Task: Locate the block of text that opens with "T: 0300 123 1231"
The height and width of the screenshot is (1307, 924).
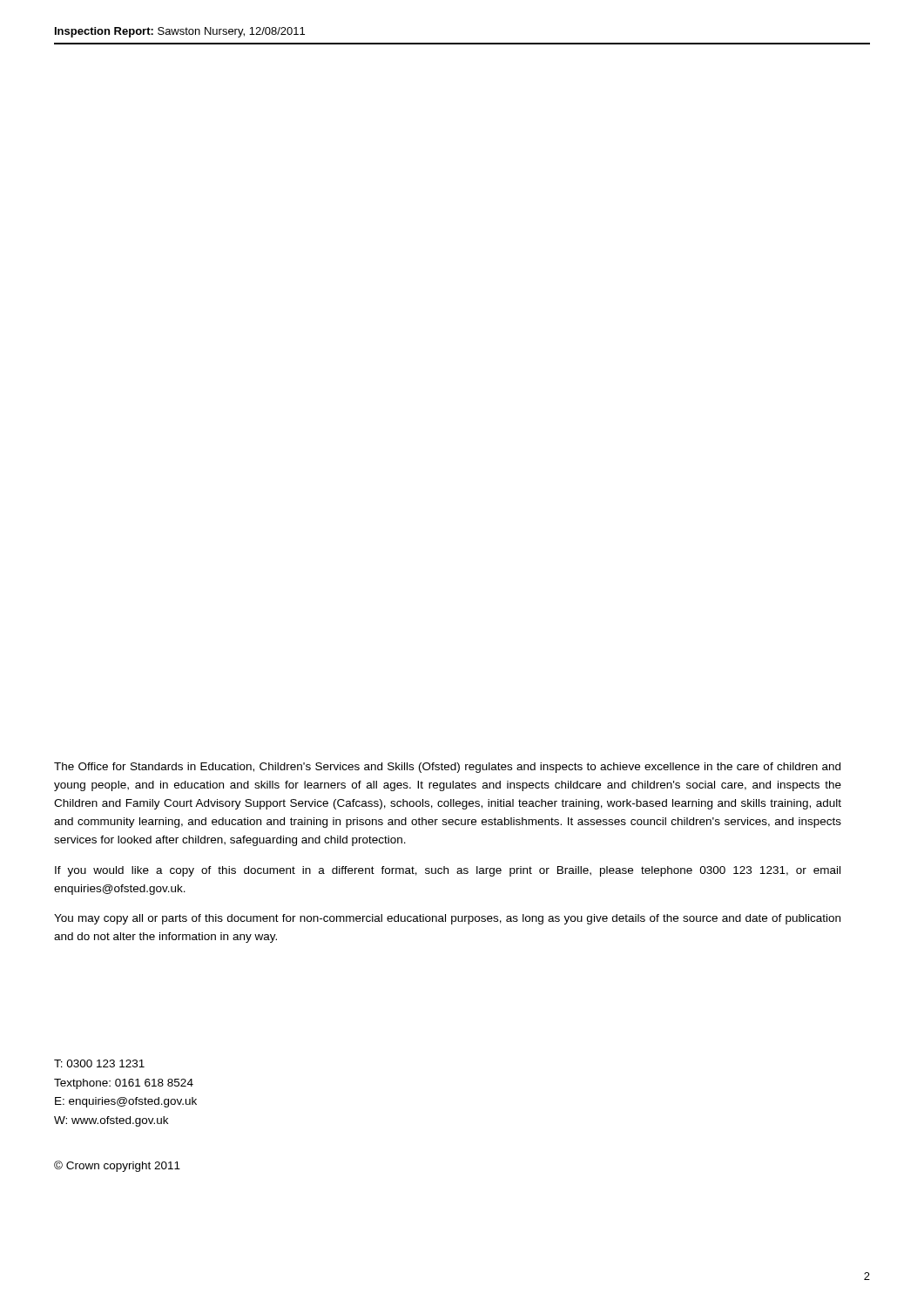Action: [x=126, y=1092]
